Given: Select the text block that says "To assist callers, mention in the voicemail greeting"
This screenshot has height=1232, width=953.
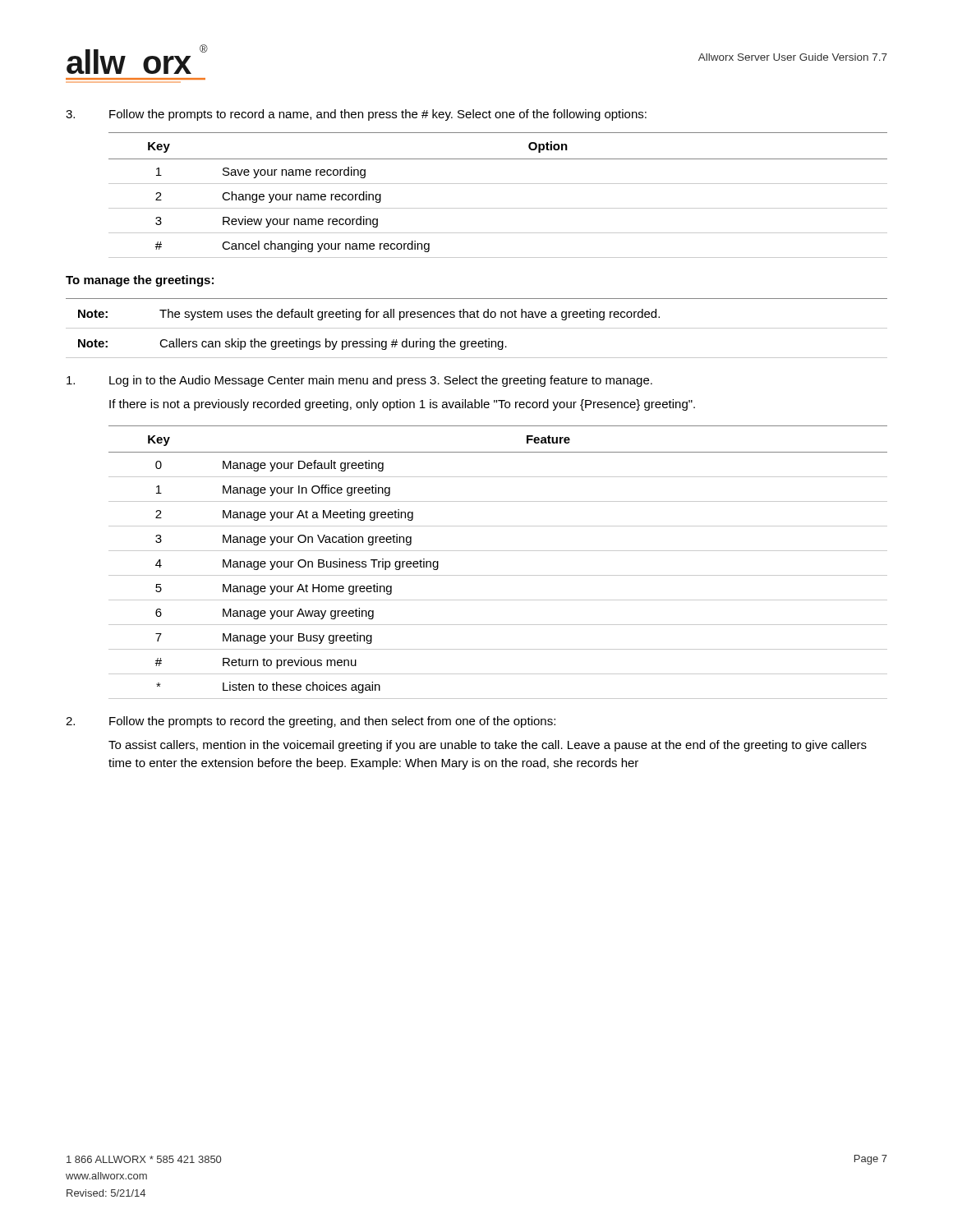Looking at the screenshot, I should tap(488, 753).
